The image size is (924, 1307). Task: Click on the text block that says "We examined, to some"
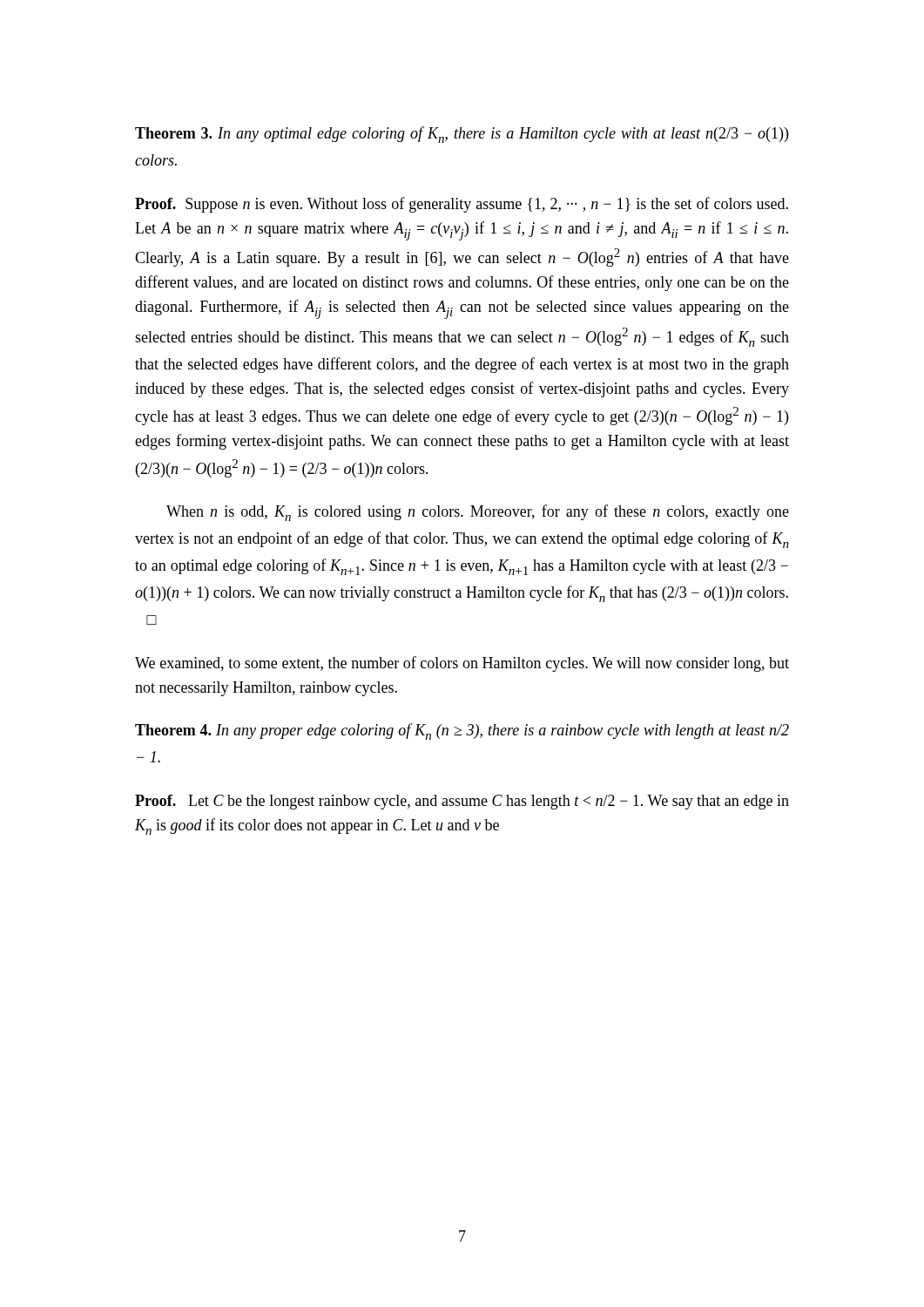pos(462,676)
